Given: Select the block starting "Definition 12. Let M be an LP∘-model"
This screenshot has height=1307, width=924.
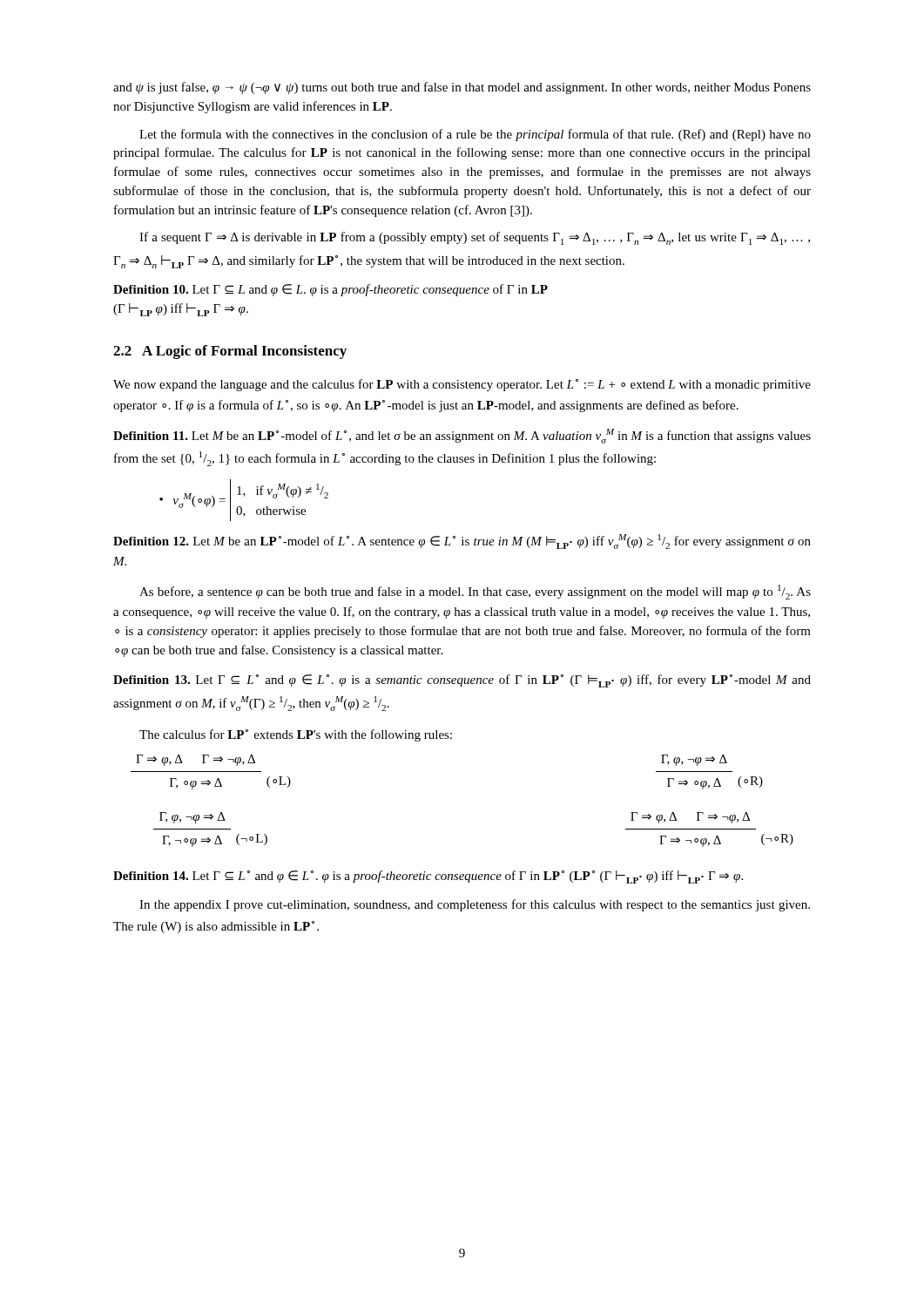Looking at the screenshot, I should [462, 550].
